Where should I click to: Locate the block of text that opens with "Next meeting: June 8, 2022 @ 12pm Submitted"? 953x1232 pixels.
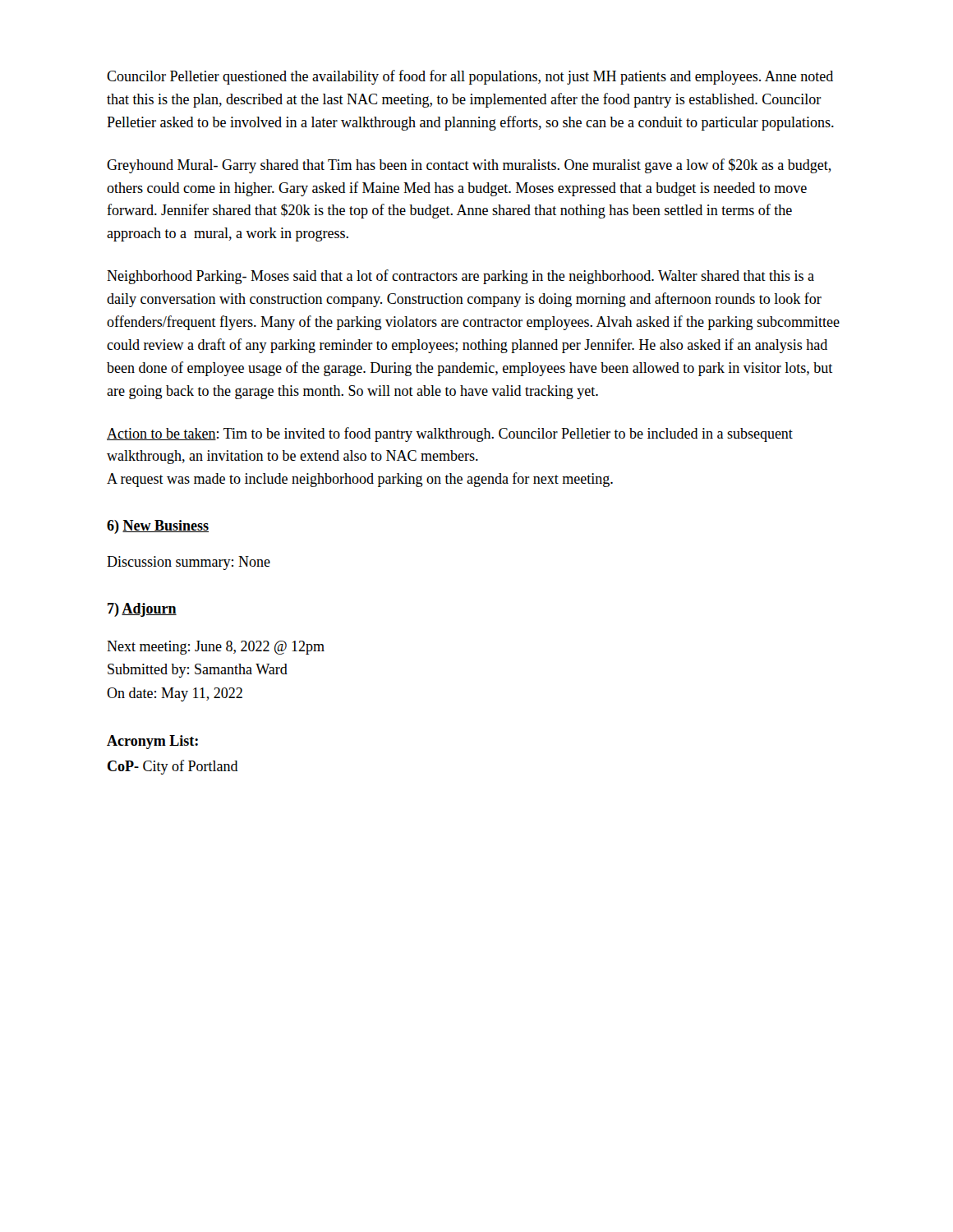[x=216, y=670]
